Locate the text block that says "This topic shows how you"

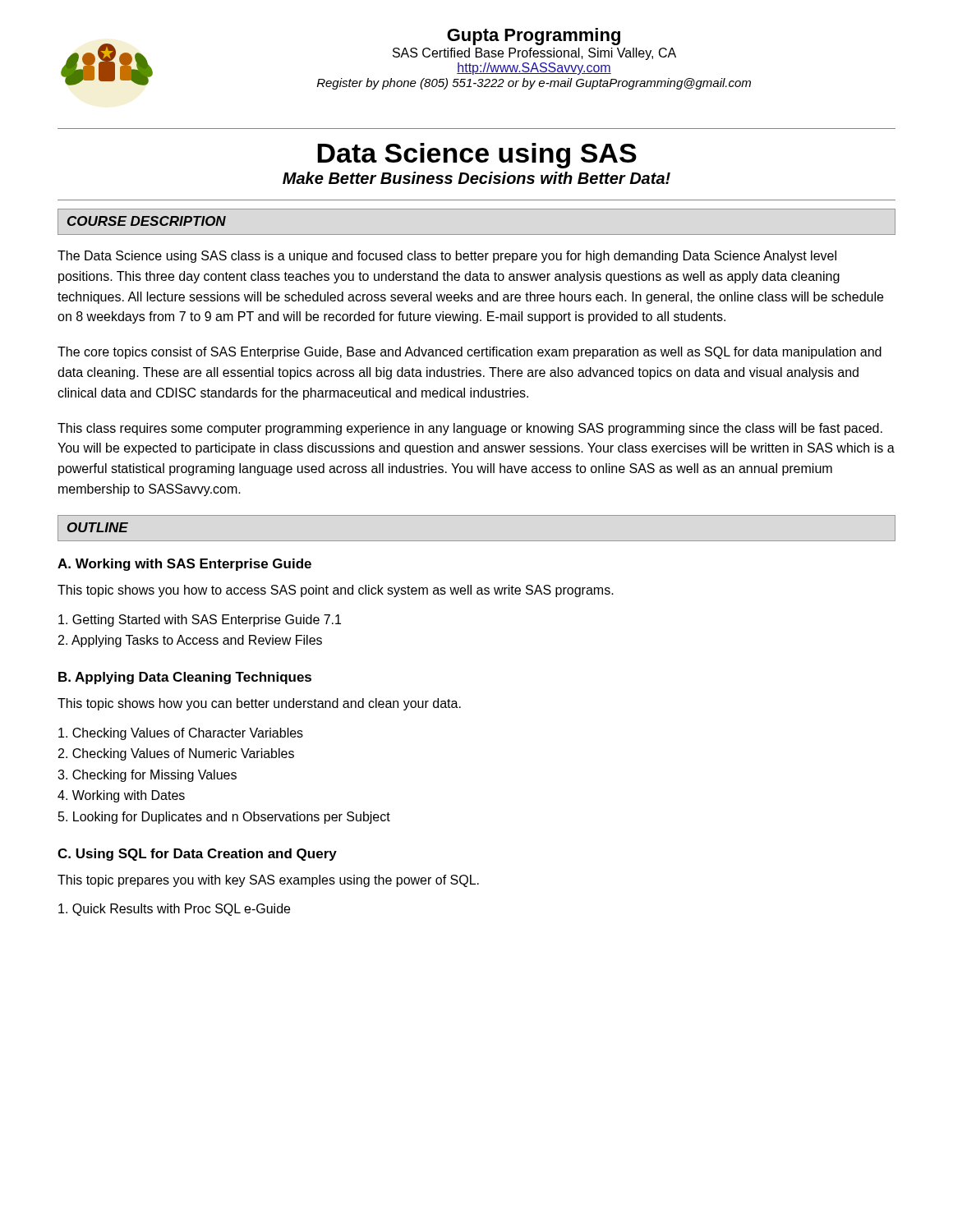[260, 703]
